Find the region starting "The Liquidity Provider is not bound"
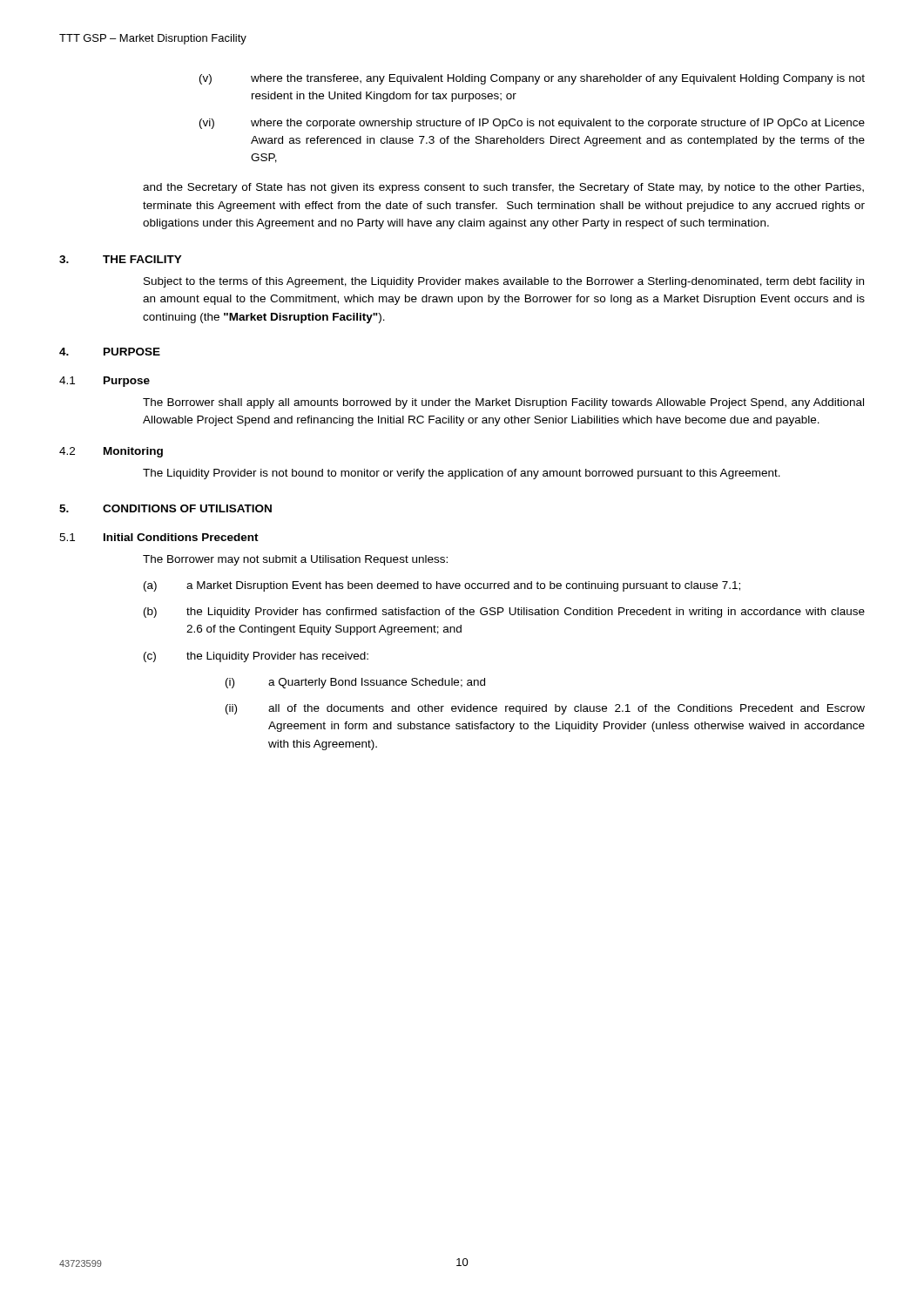924x1307 pixels. (x=462, y=473)
